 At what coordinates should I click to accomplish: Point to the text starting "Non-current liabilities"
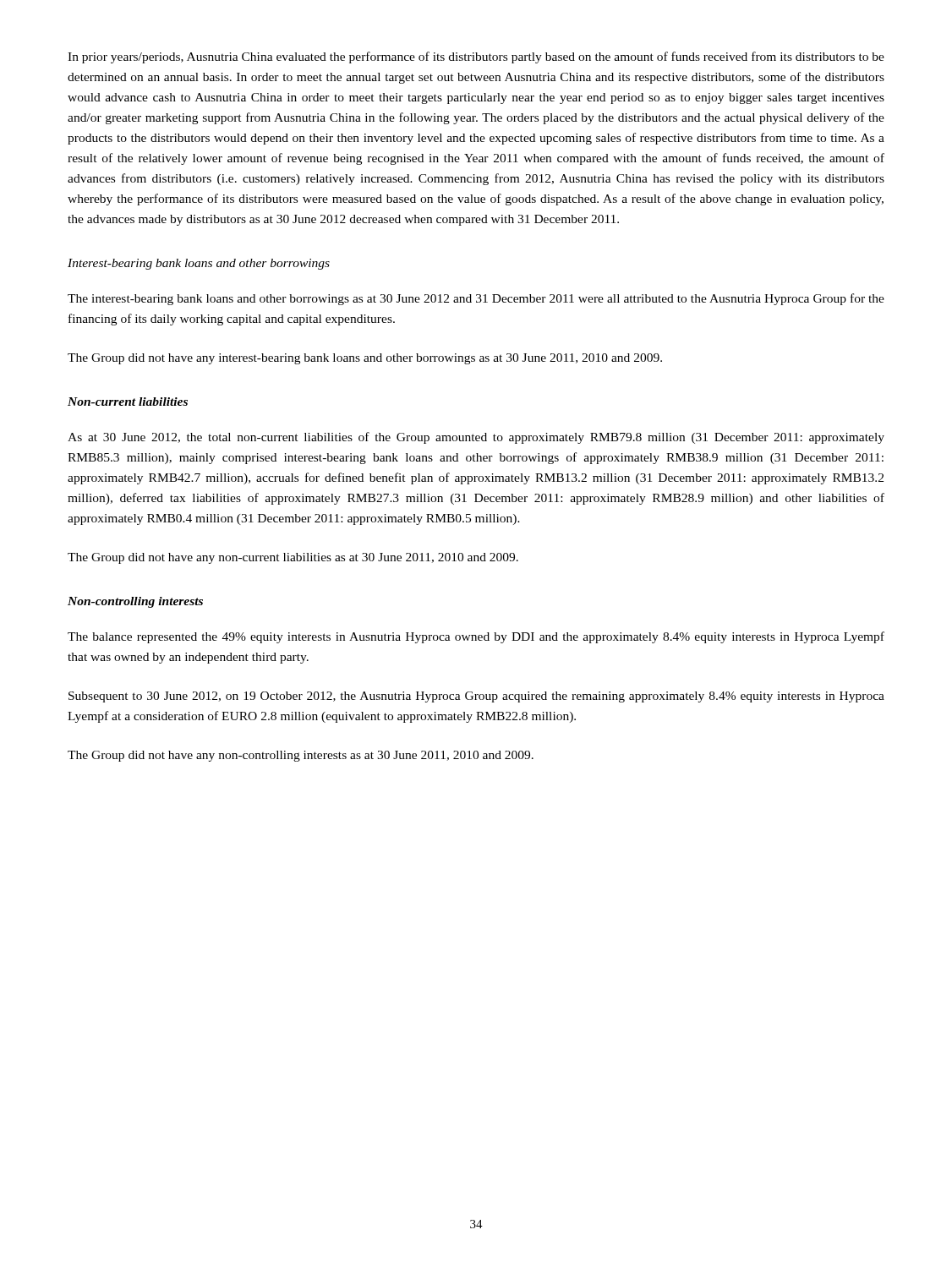tap(128, 401)
